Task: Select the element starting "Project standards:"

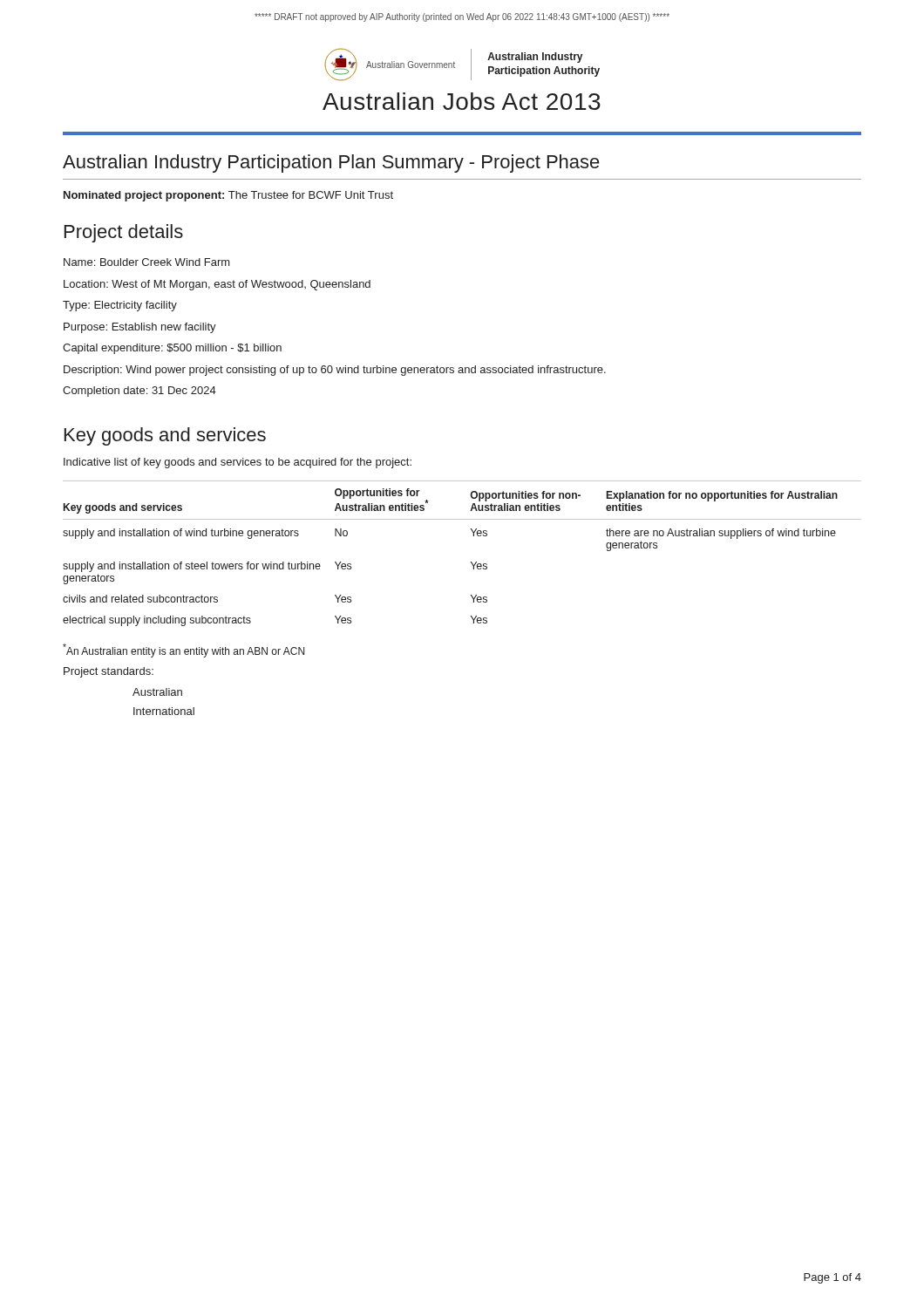Action: click(x=108, y=671)
